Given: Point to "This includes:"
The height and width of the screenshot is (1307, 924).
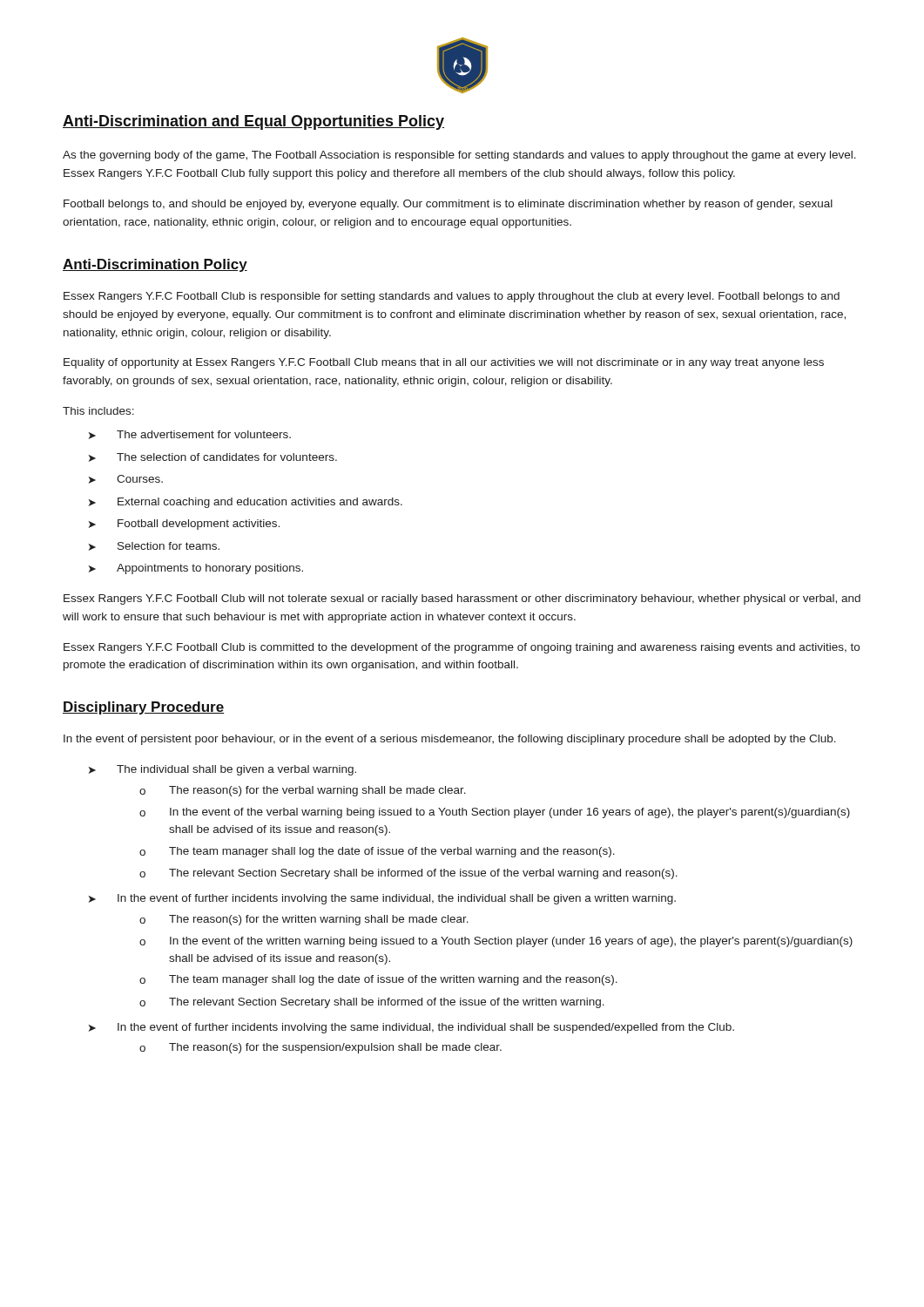Looking at the screenshot, I should click(98, 411).
